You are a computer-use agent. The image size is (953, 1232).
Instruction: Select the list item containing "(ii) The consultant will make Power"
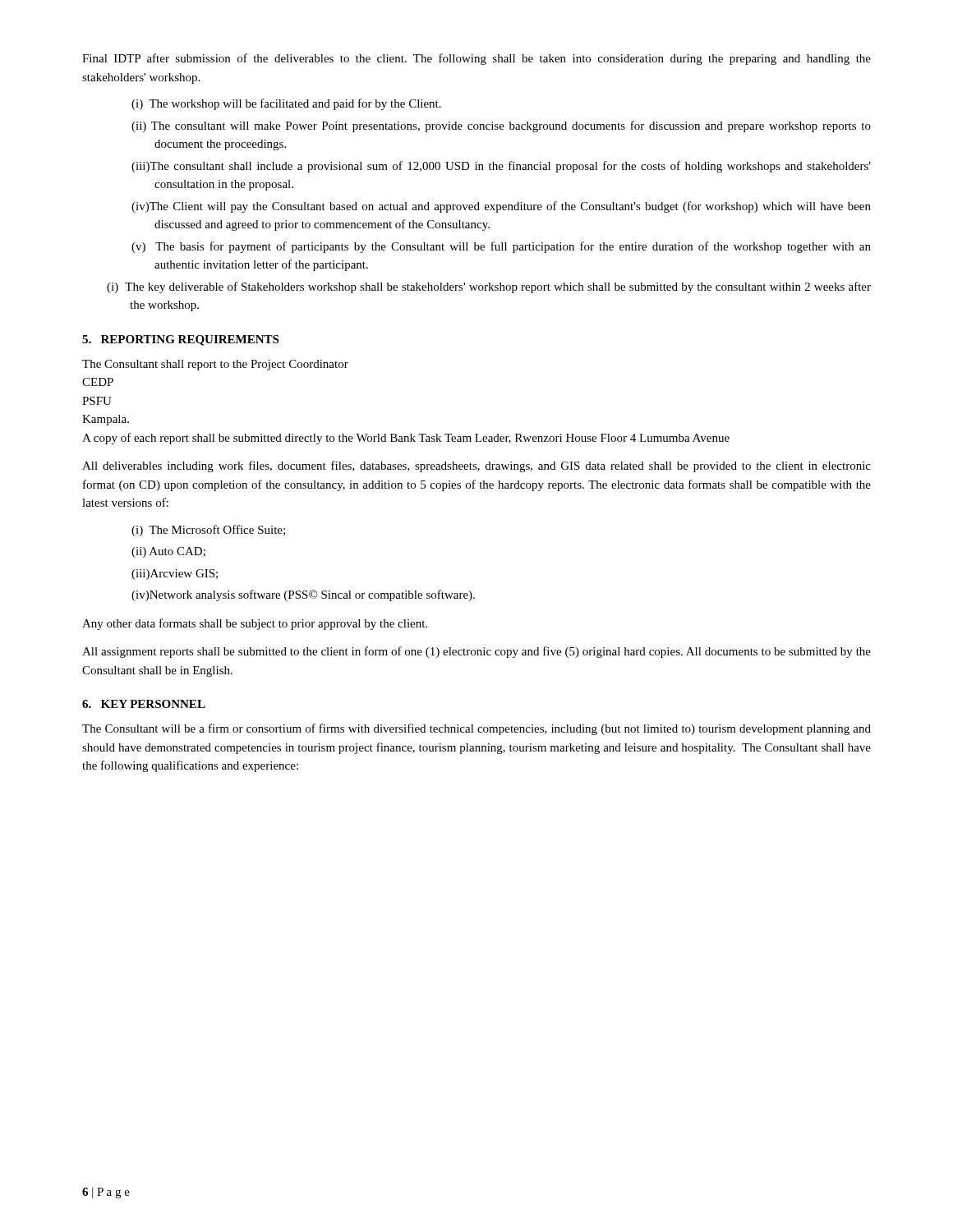coord(501,134)
